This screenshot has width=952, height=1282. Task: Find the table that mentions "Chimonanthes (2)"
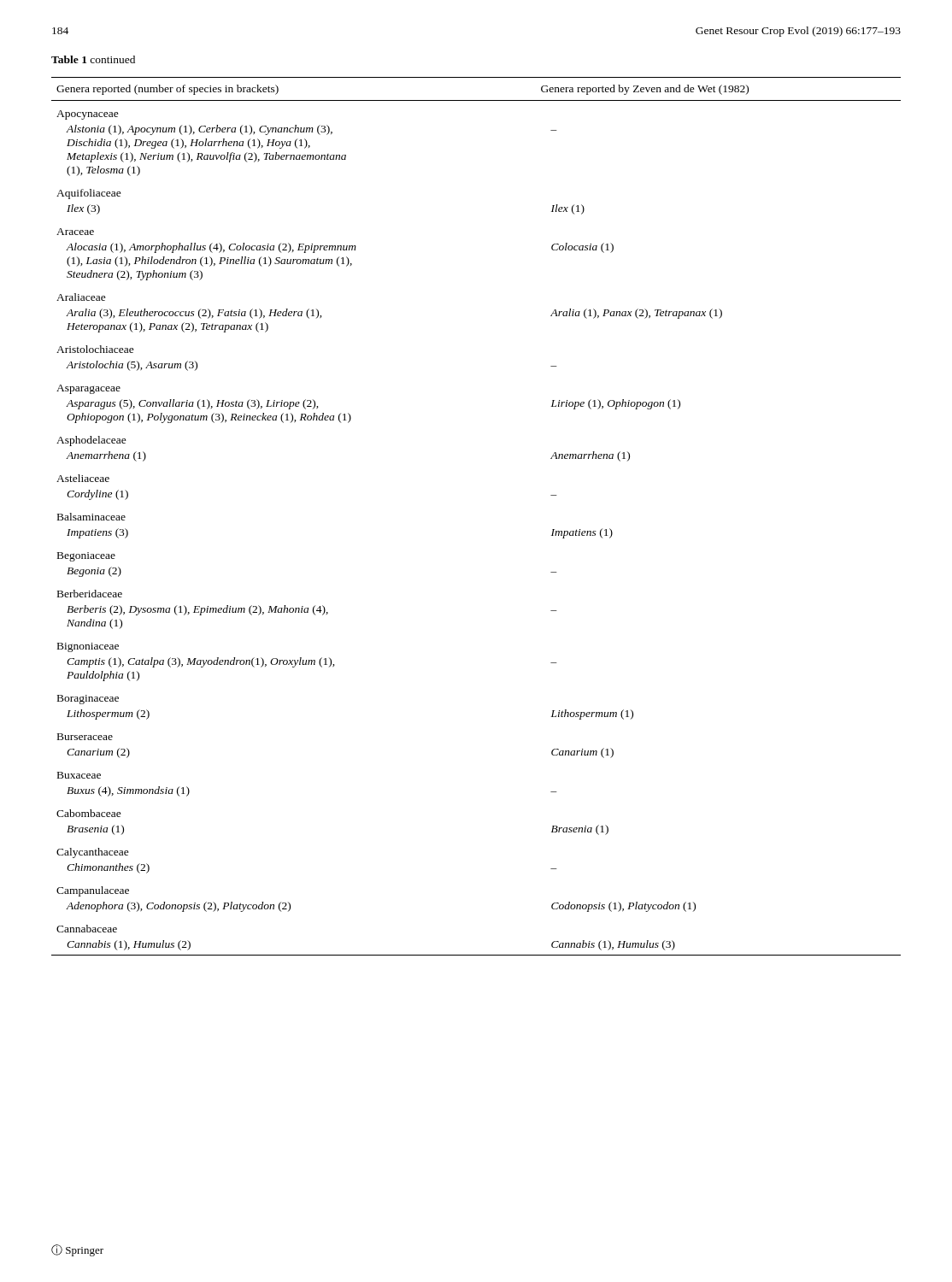tap(476, 516)
